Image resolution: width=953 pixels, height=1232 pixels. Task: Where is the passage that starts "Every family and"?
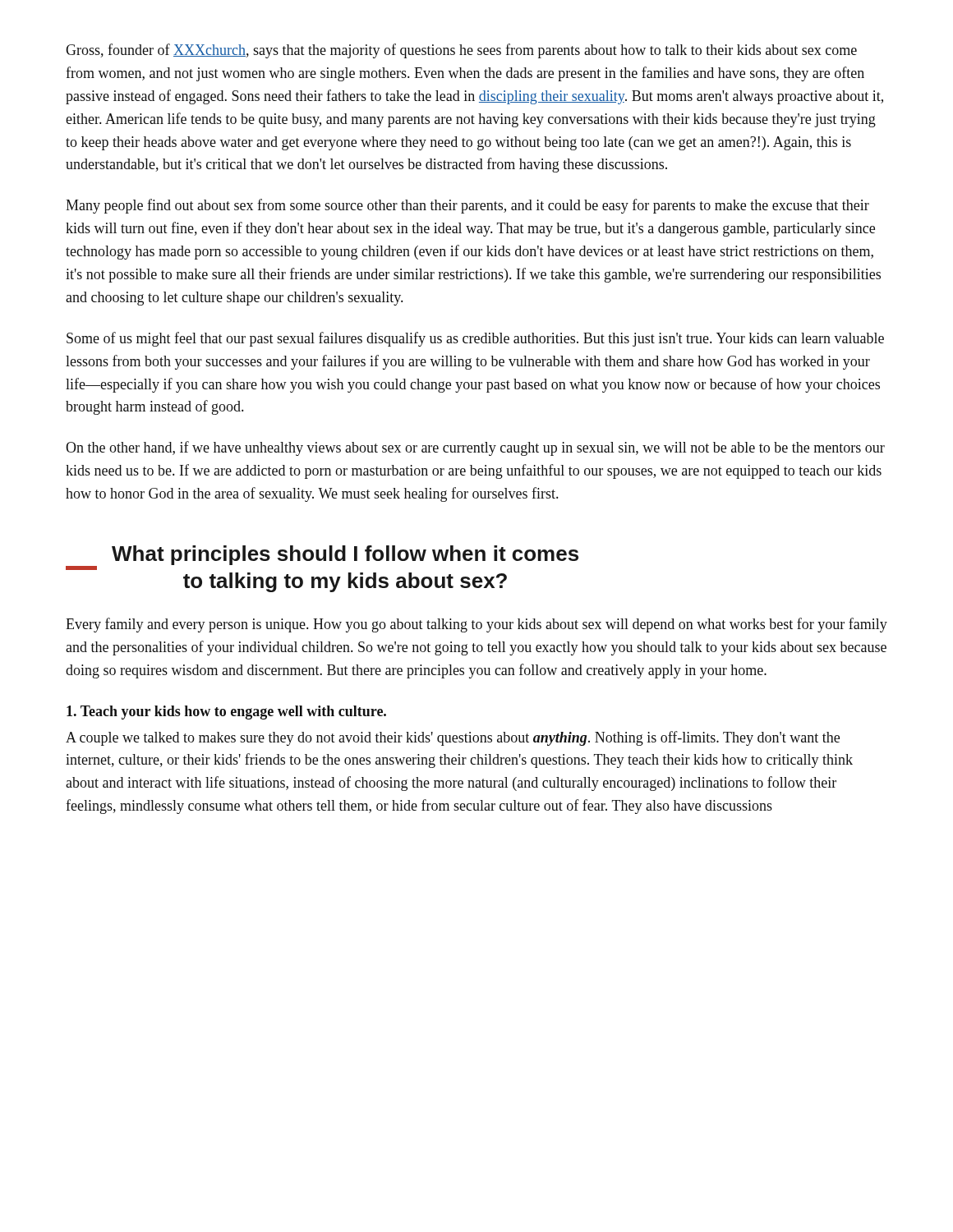tap(476, 648)
